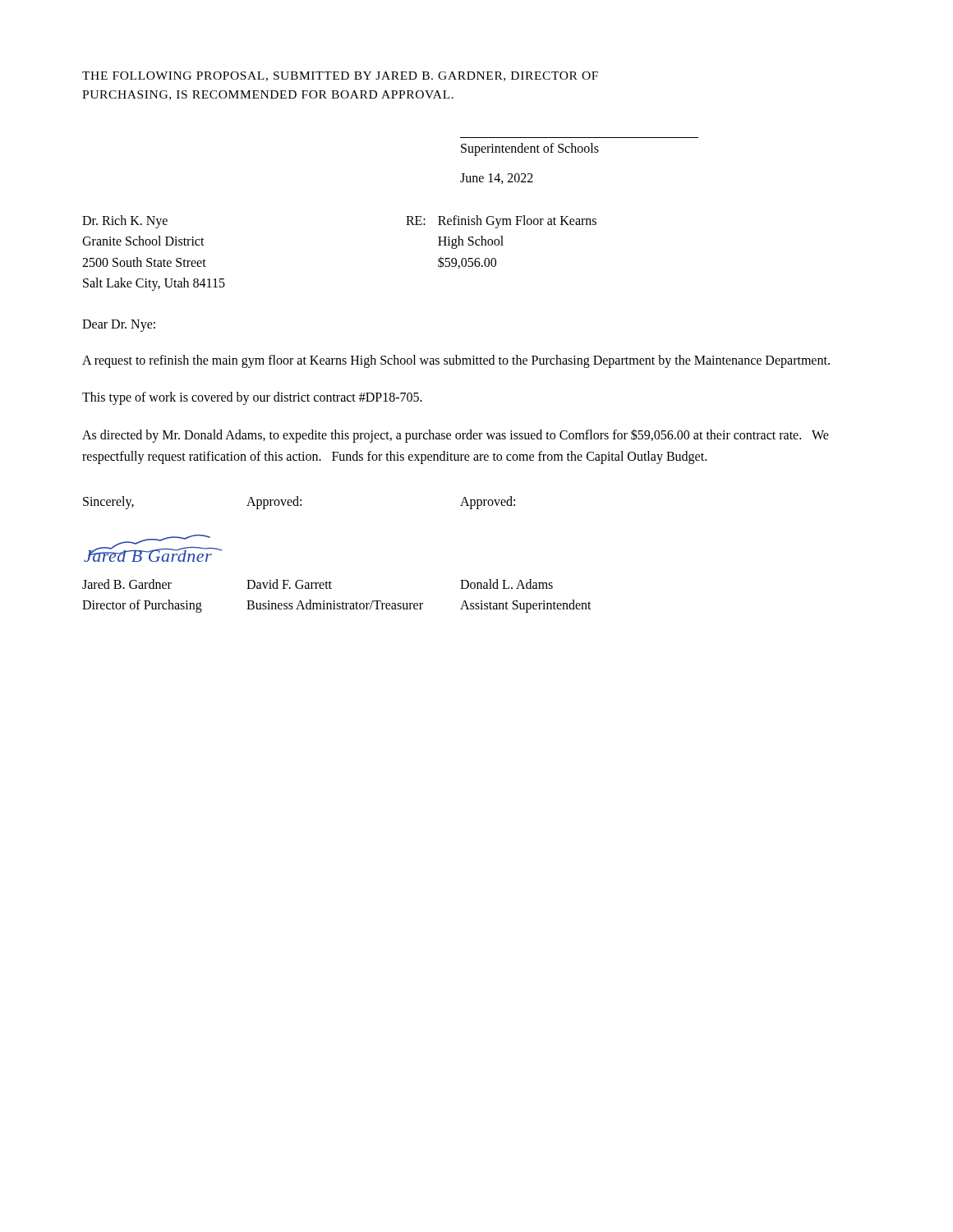Image resolution: width=953 pixels, height=1232 pixels.
Task: Navigate to the passage starting "Dear Dr. Nye:"
Action: click(119, 324)
